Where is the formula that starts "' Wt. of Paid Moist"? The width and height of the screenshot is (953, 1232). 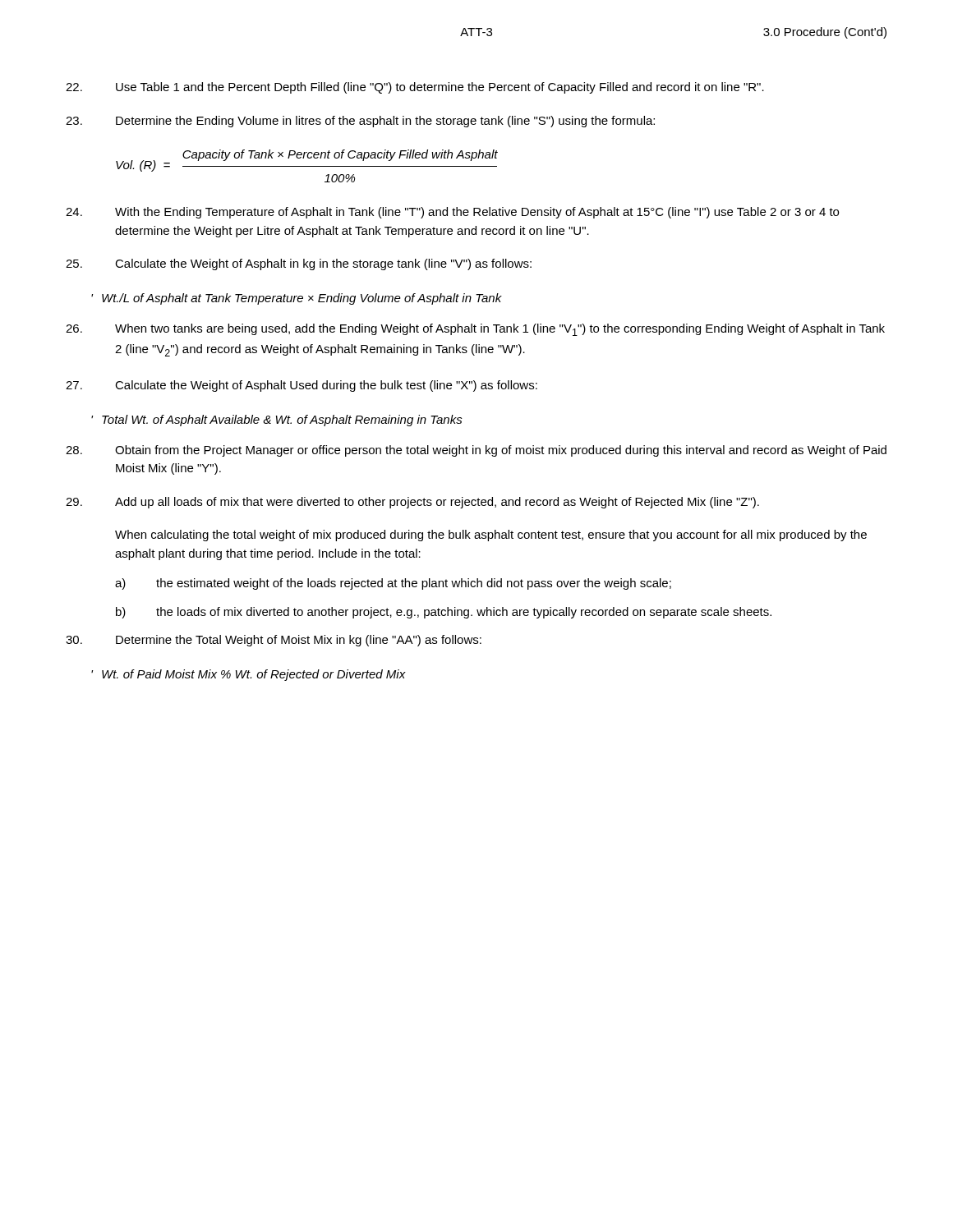(x=248, y=673)
